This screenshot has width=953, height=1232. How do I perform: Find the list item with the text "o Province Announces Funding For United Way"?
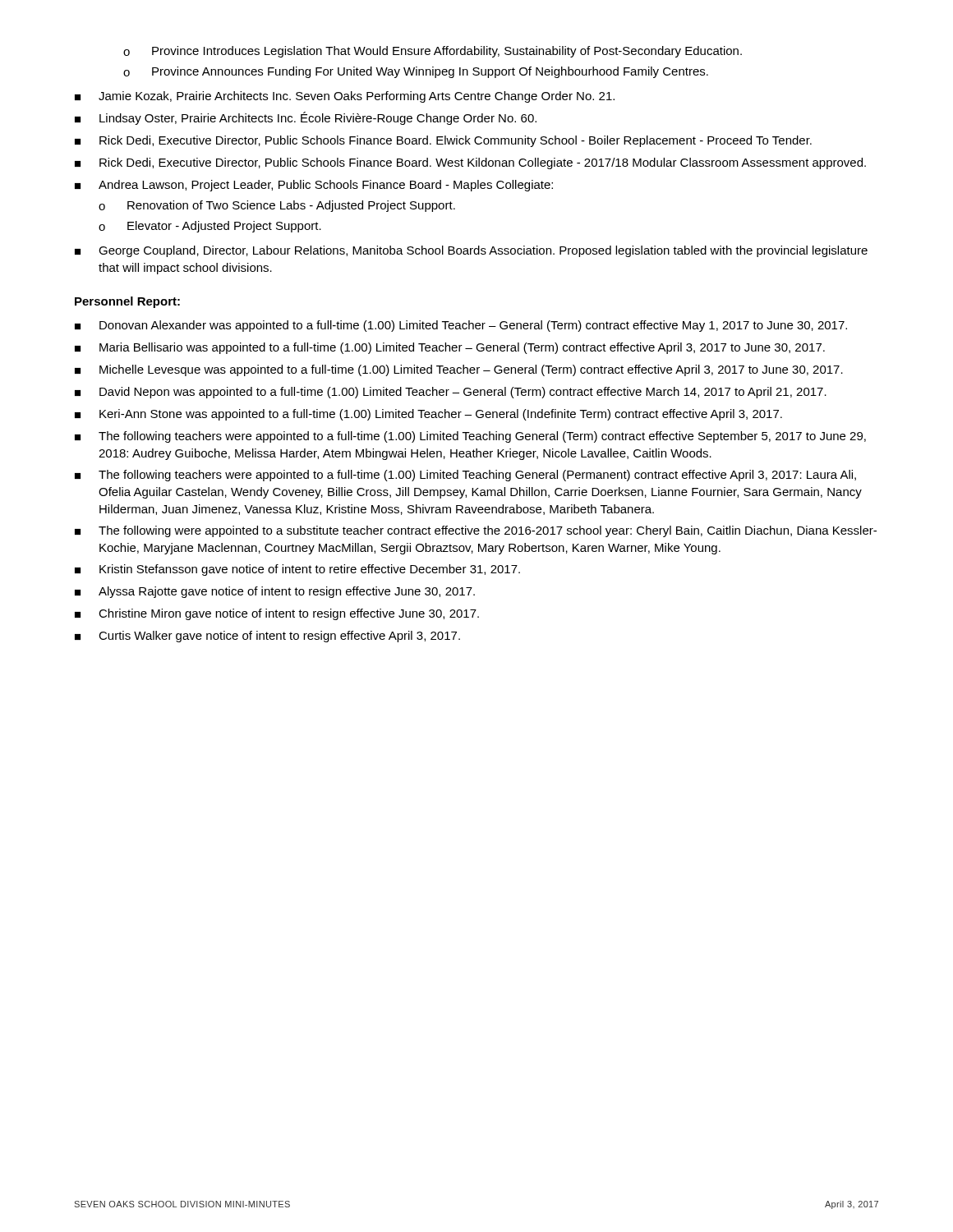(416, 71)
